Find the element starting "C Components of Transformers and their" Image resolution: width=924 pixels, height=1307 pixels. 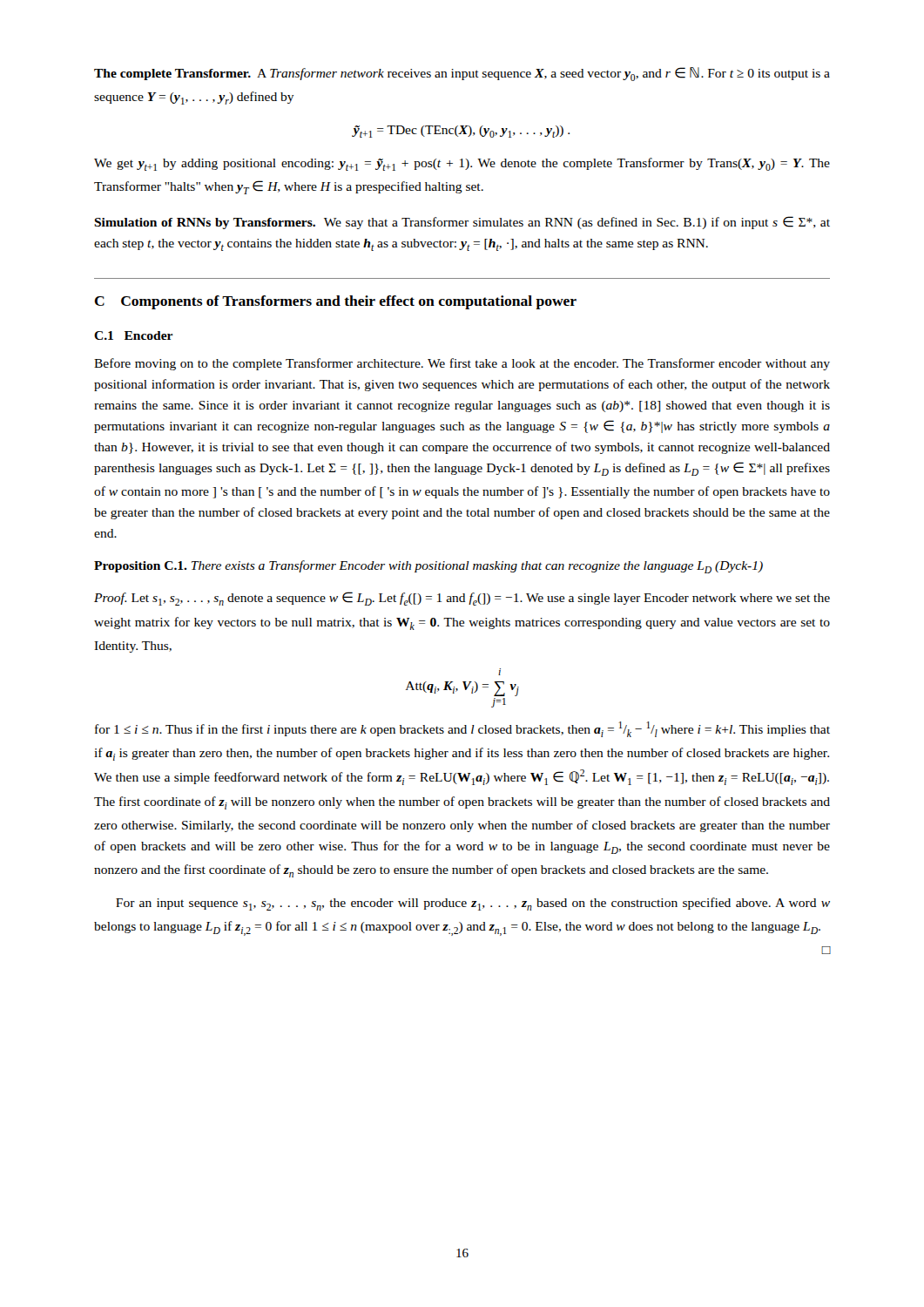tap(335, 301)
